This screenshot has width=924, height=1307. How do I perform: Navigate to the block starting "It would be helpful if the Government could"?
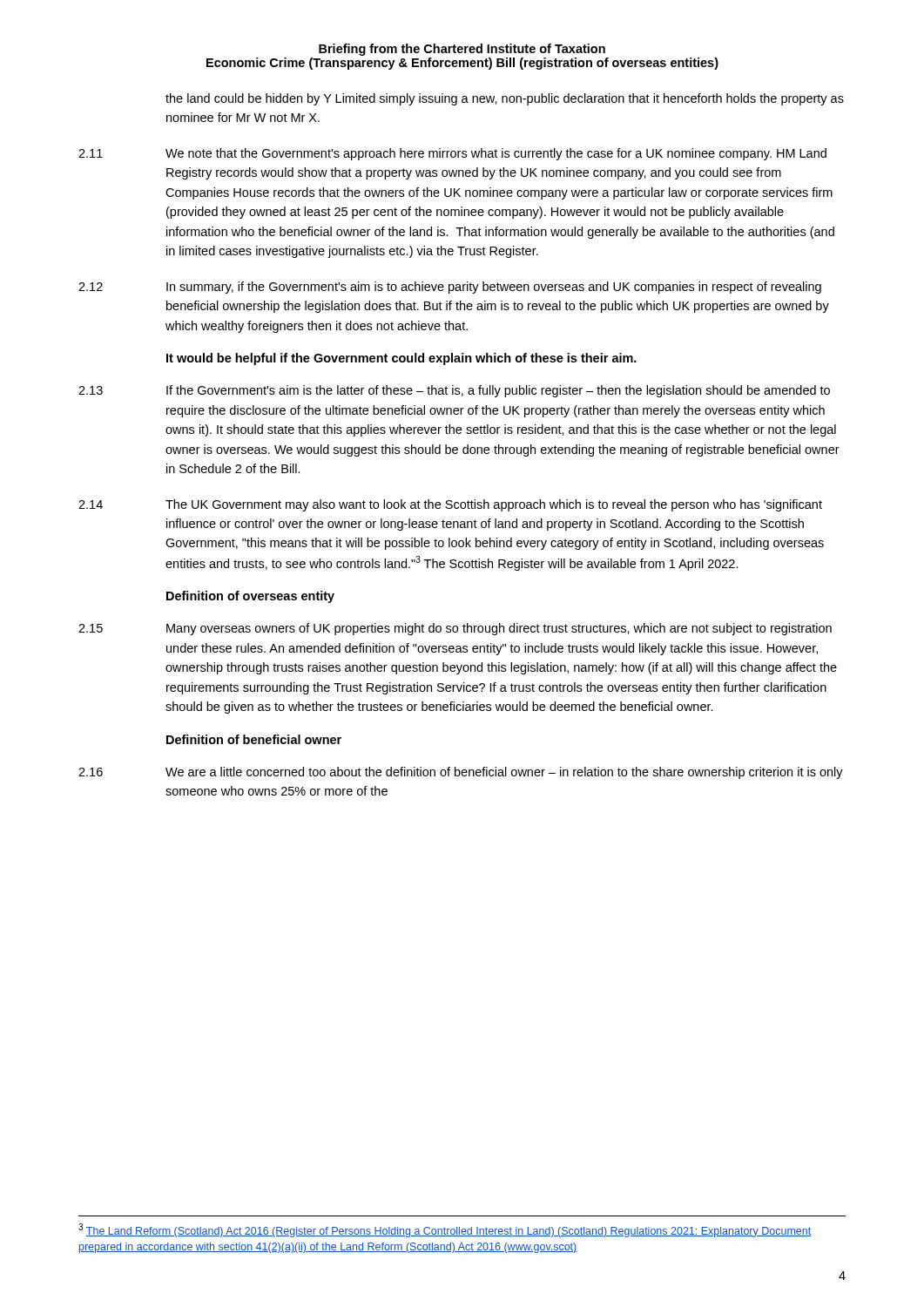pos(506,358)
